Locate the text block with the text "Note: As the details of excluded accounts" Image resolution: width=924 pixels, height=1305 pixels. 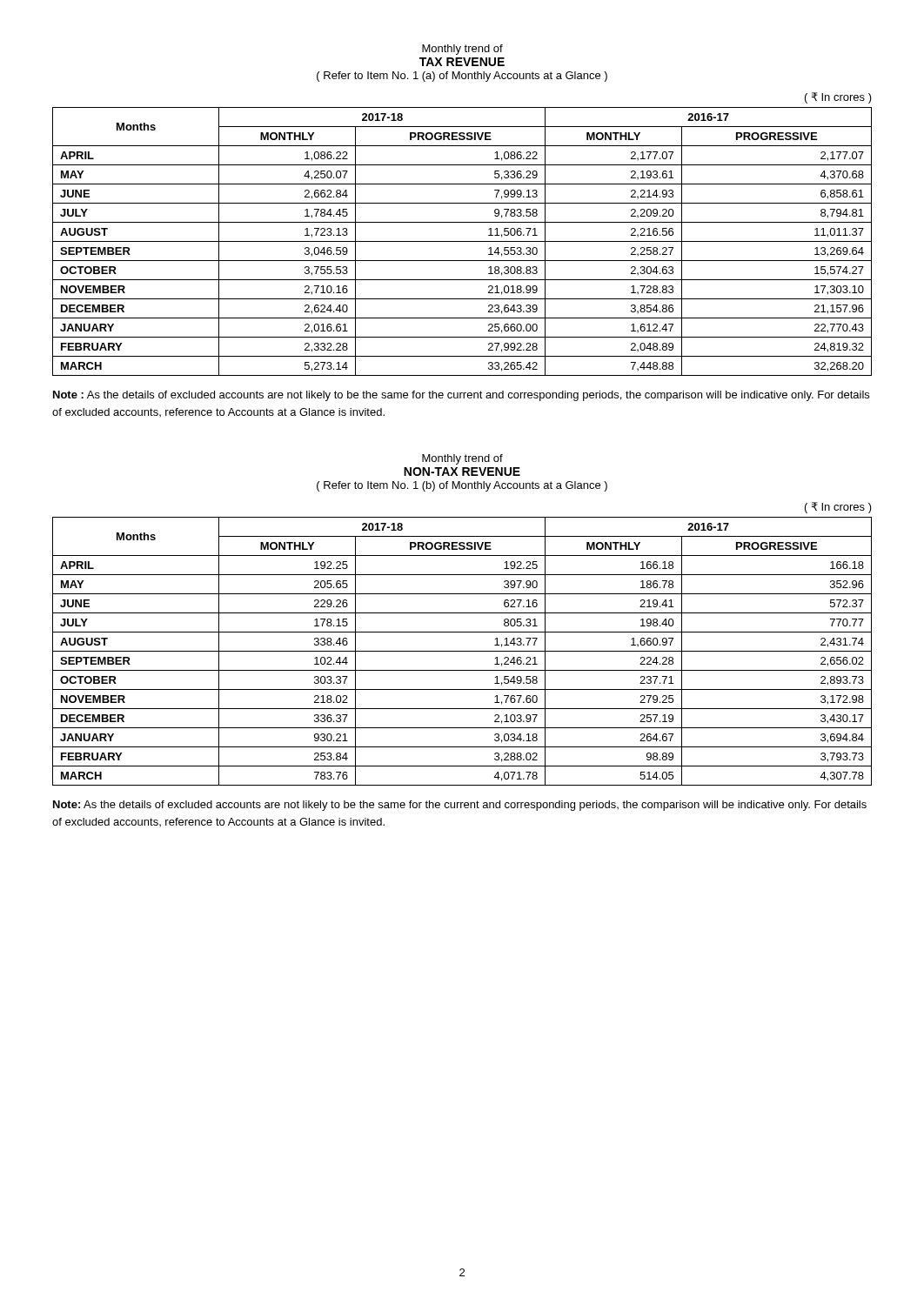click(460, 813)
